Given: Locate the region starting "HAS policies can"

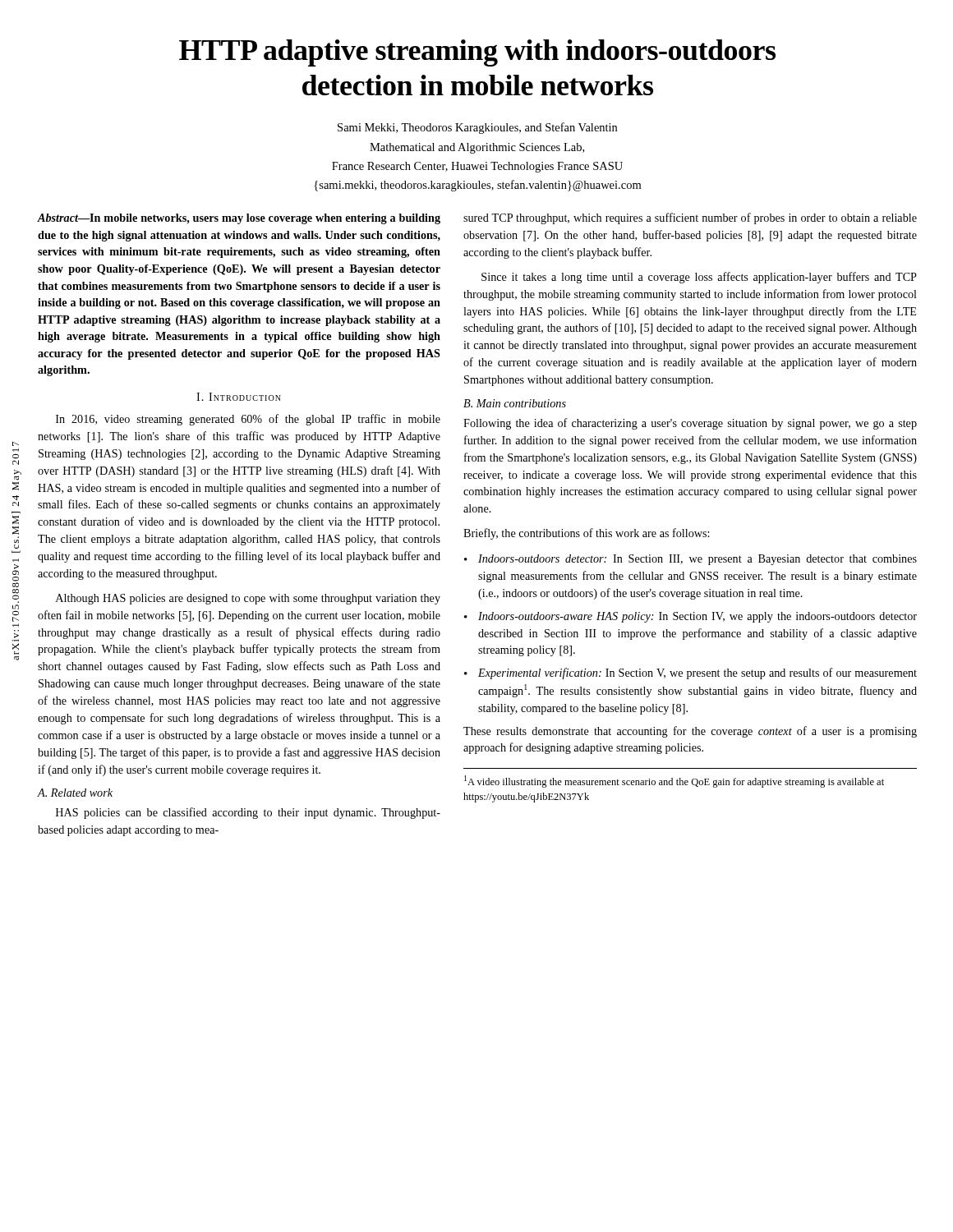Looking at the screenshot, I should coord(239,822).
